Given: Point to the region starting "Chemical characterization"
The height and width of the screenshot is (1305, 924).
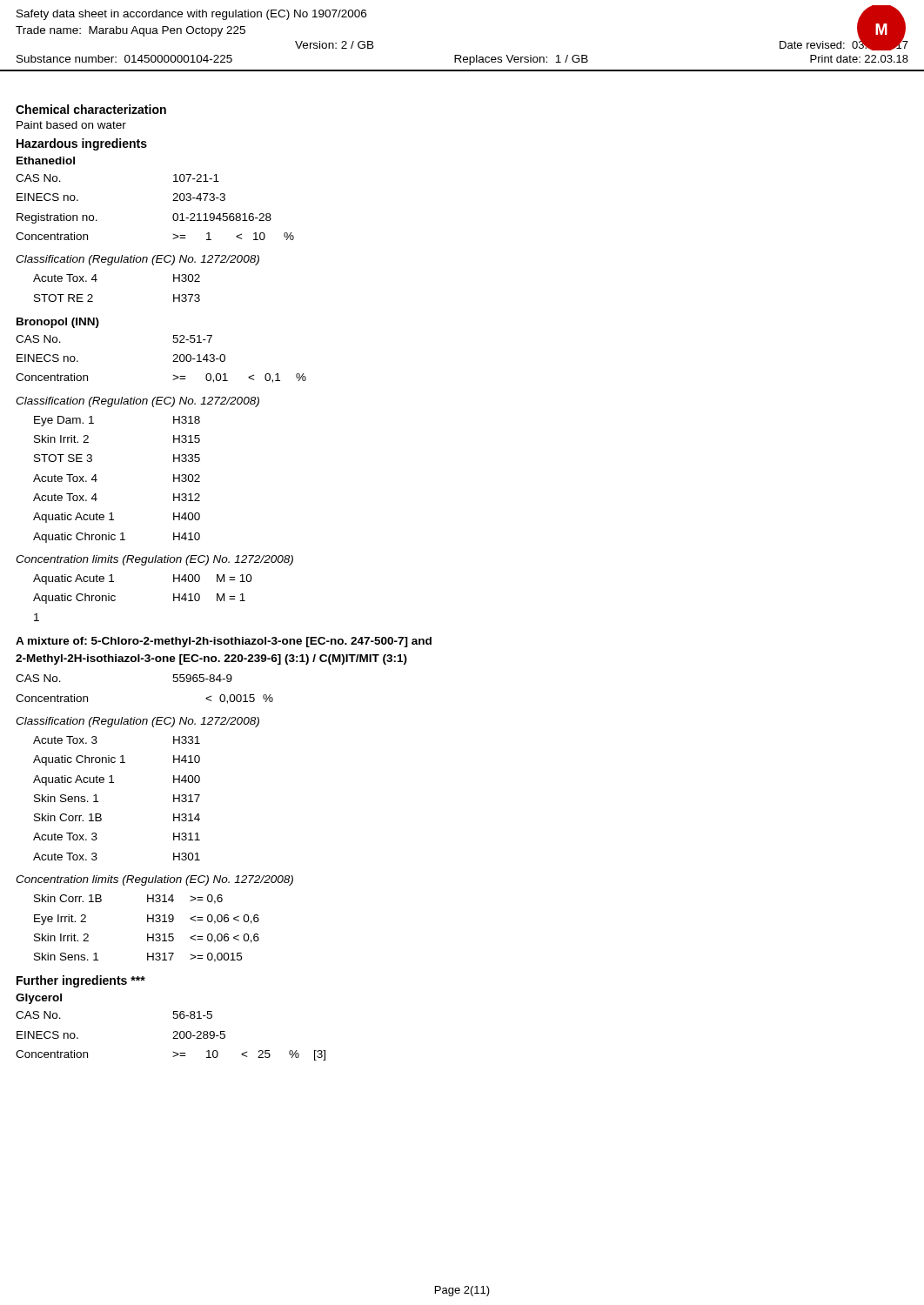Looking at the screenshot, I should tap(91, 110).
